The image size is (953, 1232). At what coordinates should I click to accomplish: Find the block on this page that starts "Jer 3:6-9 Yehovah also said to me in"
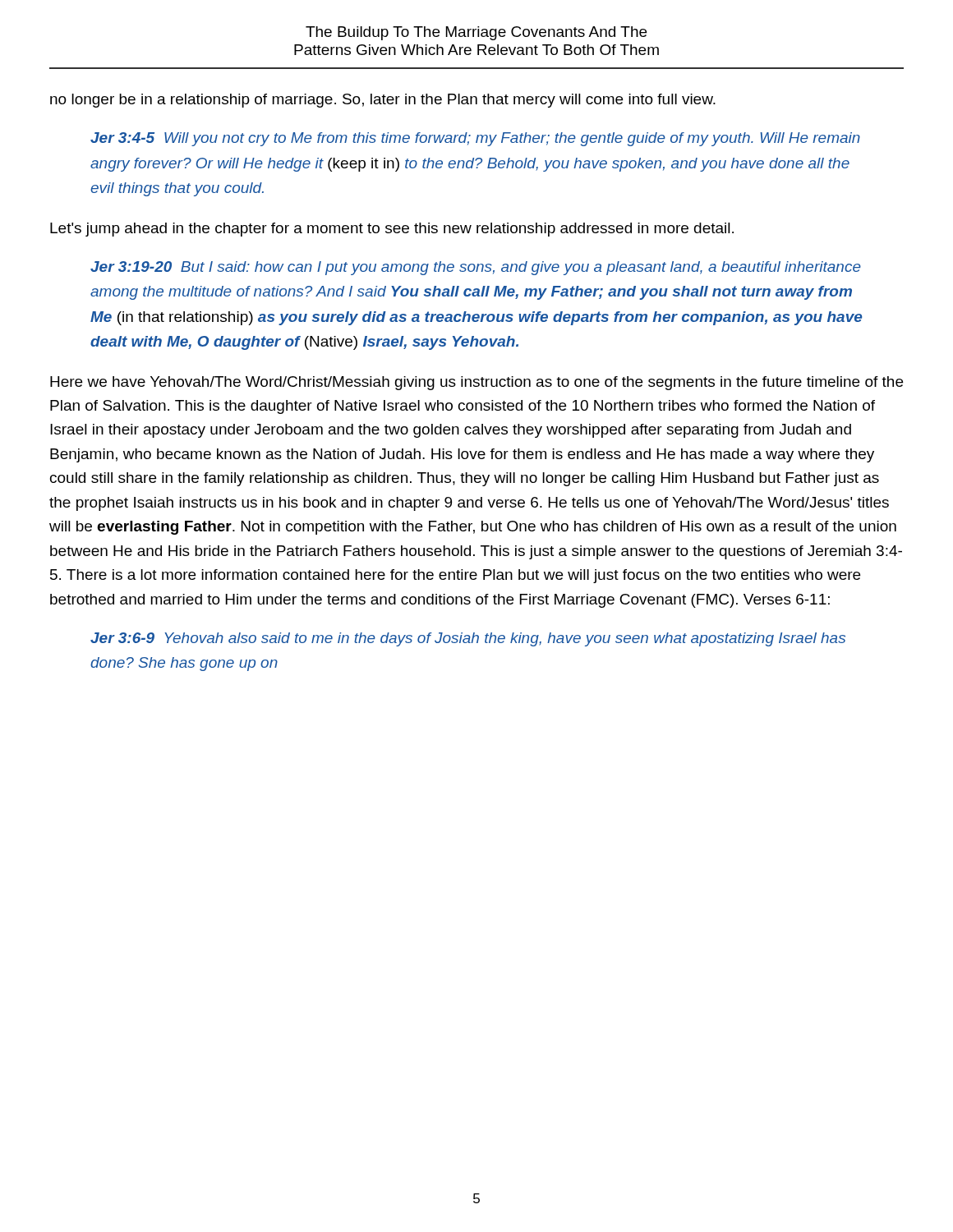(x=468, y=650)
